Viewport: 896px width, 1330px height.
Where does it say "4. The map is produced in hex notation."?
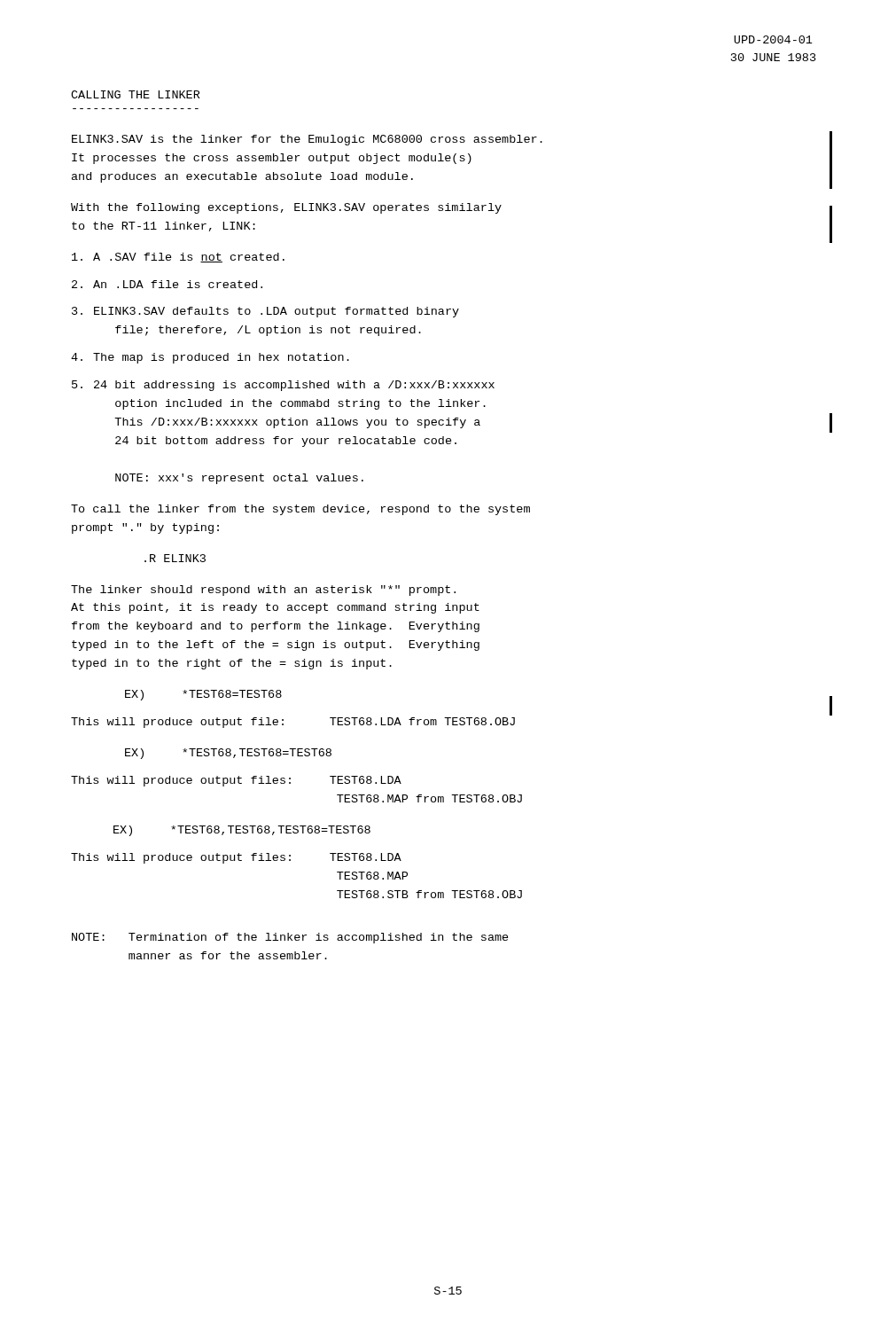tap(210, 358)
